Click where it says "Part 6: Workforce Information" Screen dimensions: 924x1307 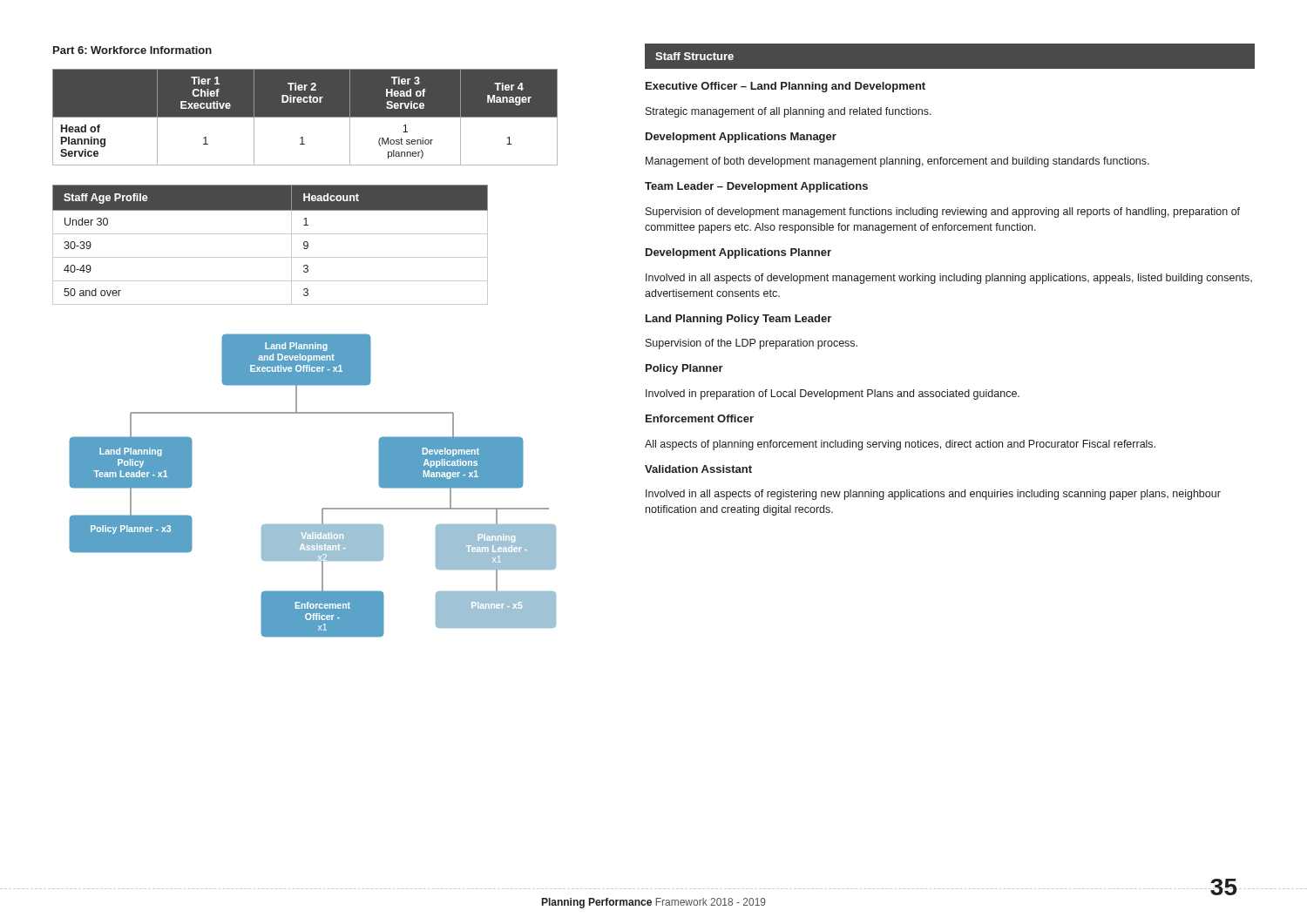pyautogui.click(x=132, y=50)
